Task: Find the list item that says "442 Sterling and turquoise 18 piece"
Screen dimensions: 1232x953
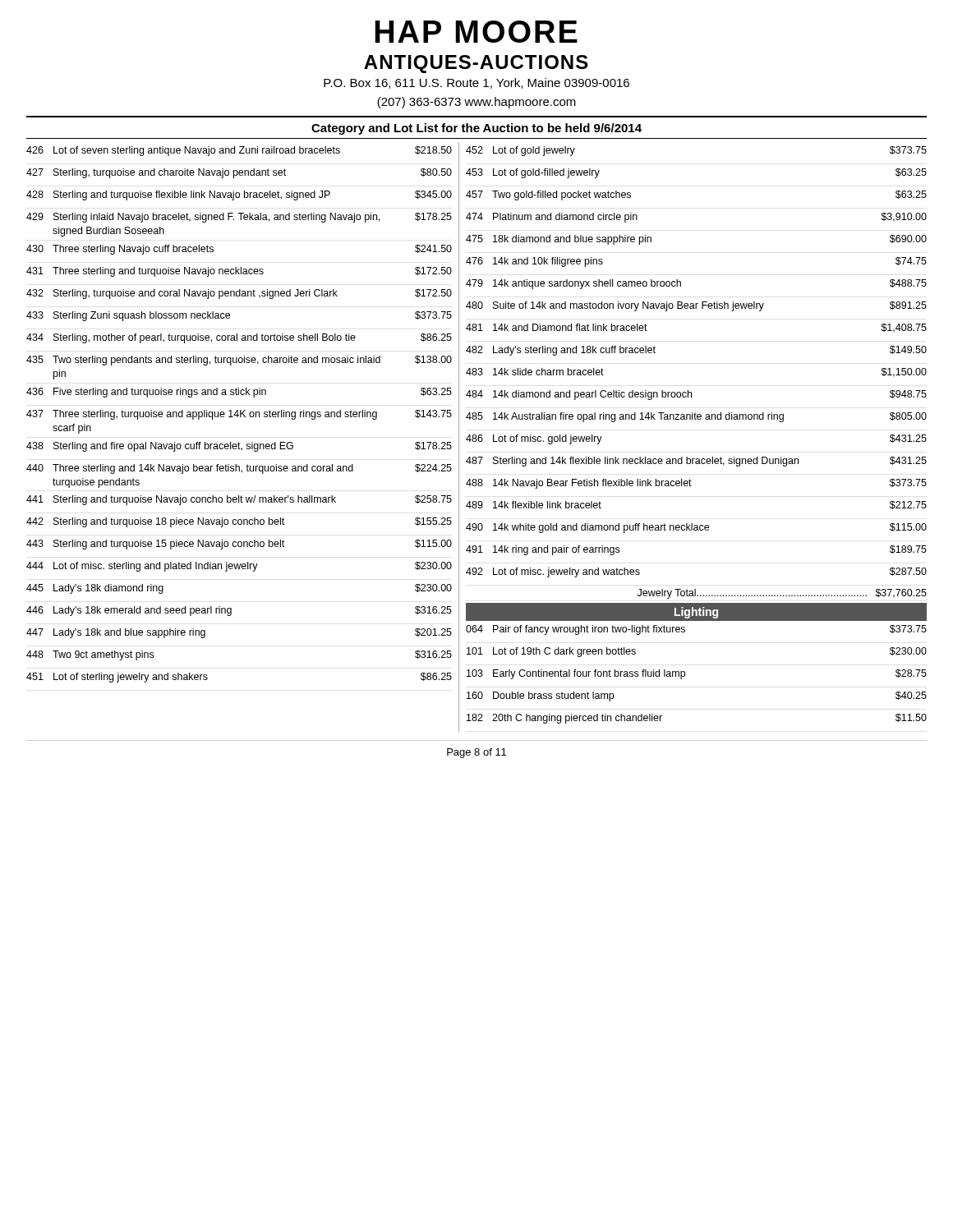Action: point(239,522)
